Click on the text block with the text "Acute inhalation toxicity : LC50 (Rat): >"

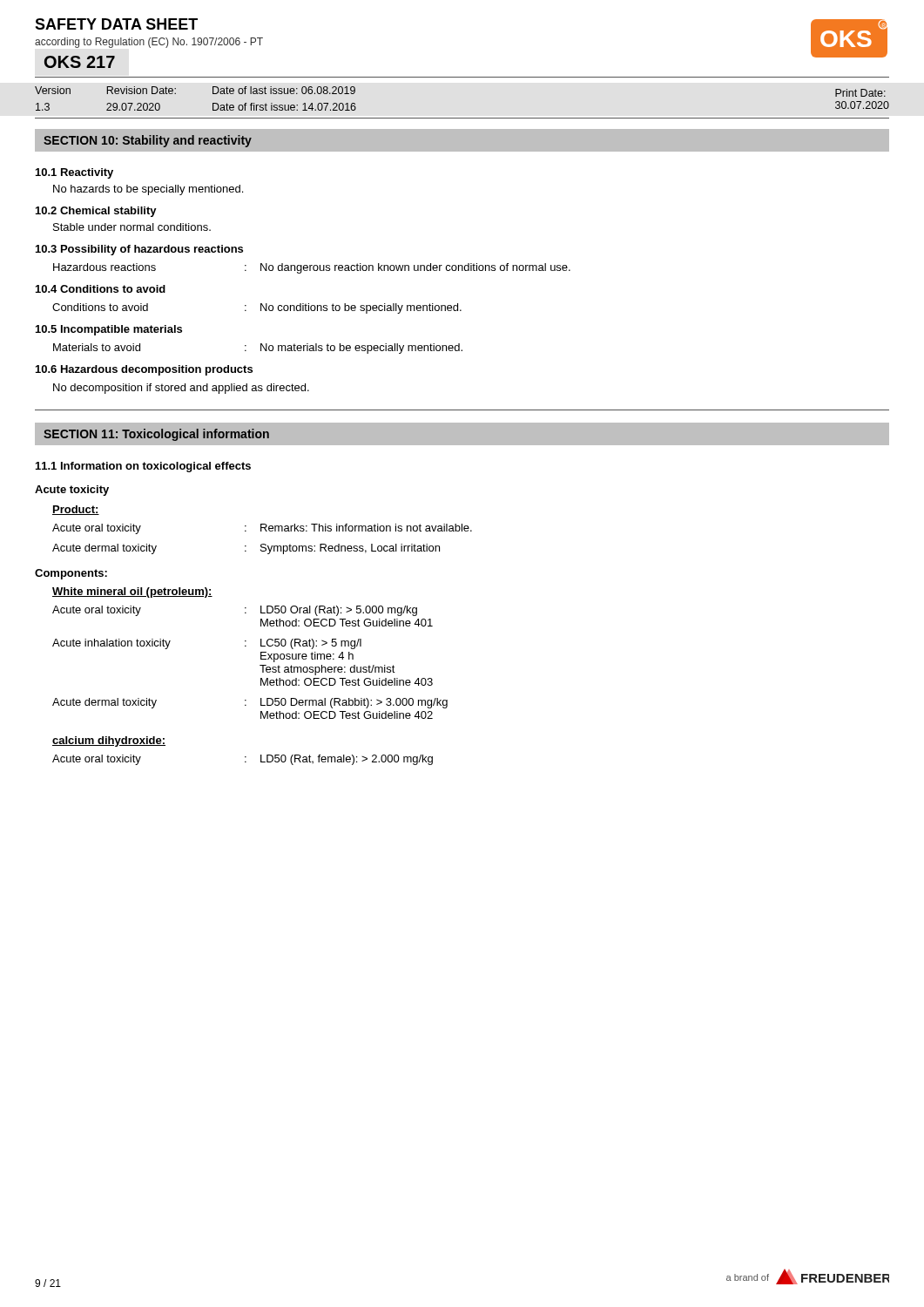(x=113, y=643)
